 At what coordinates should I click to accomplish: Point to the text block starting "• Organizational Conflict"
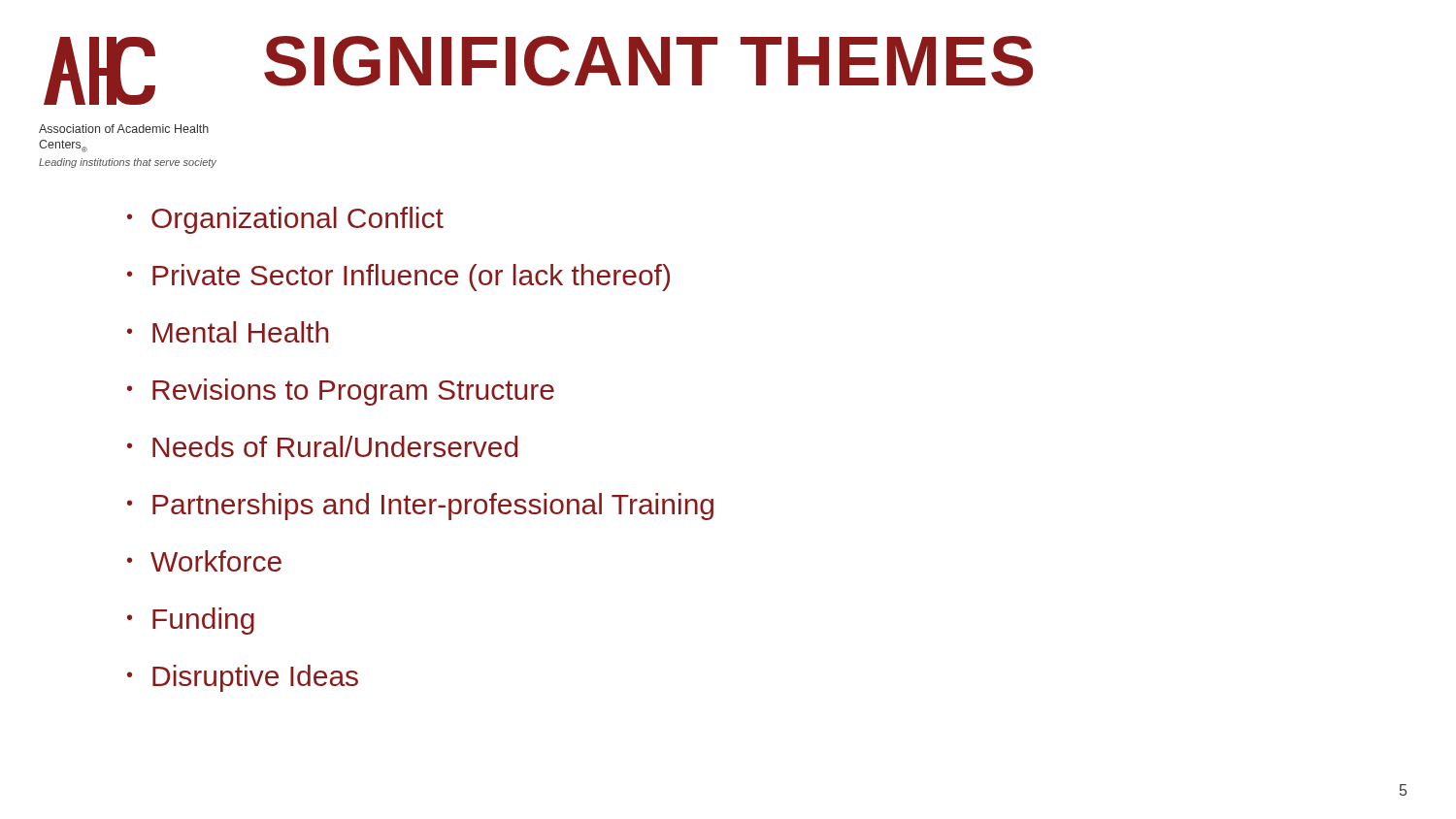(x=285, y=218)
